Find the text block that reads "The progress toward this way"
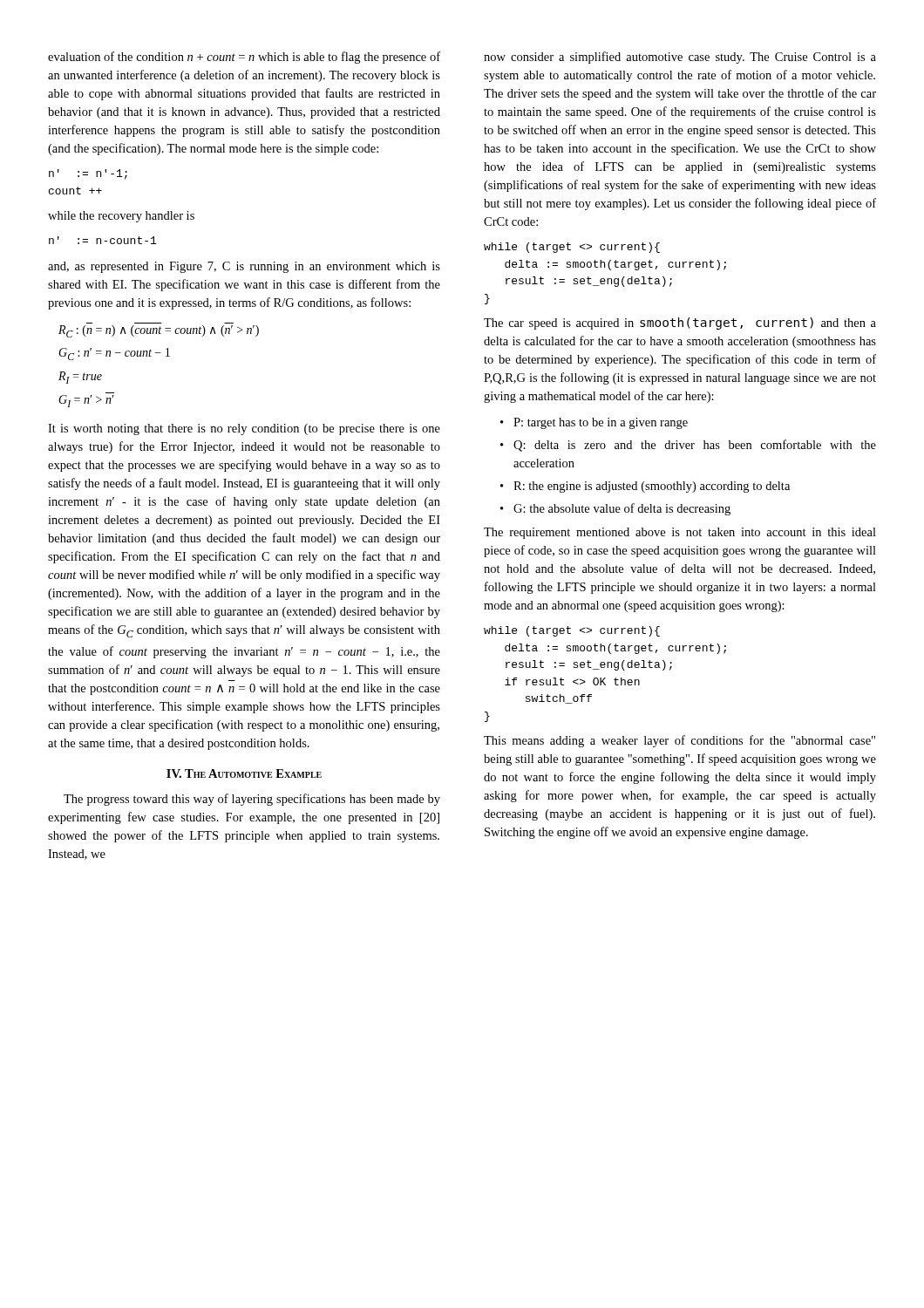 point(244,827)
